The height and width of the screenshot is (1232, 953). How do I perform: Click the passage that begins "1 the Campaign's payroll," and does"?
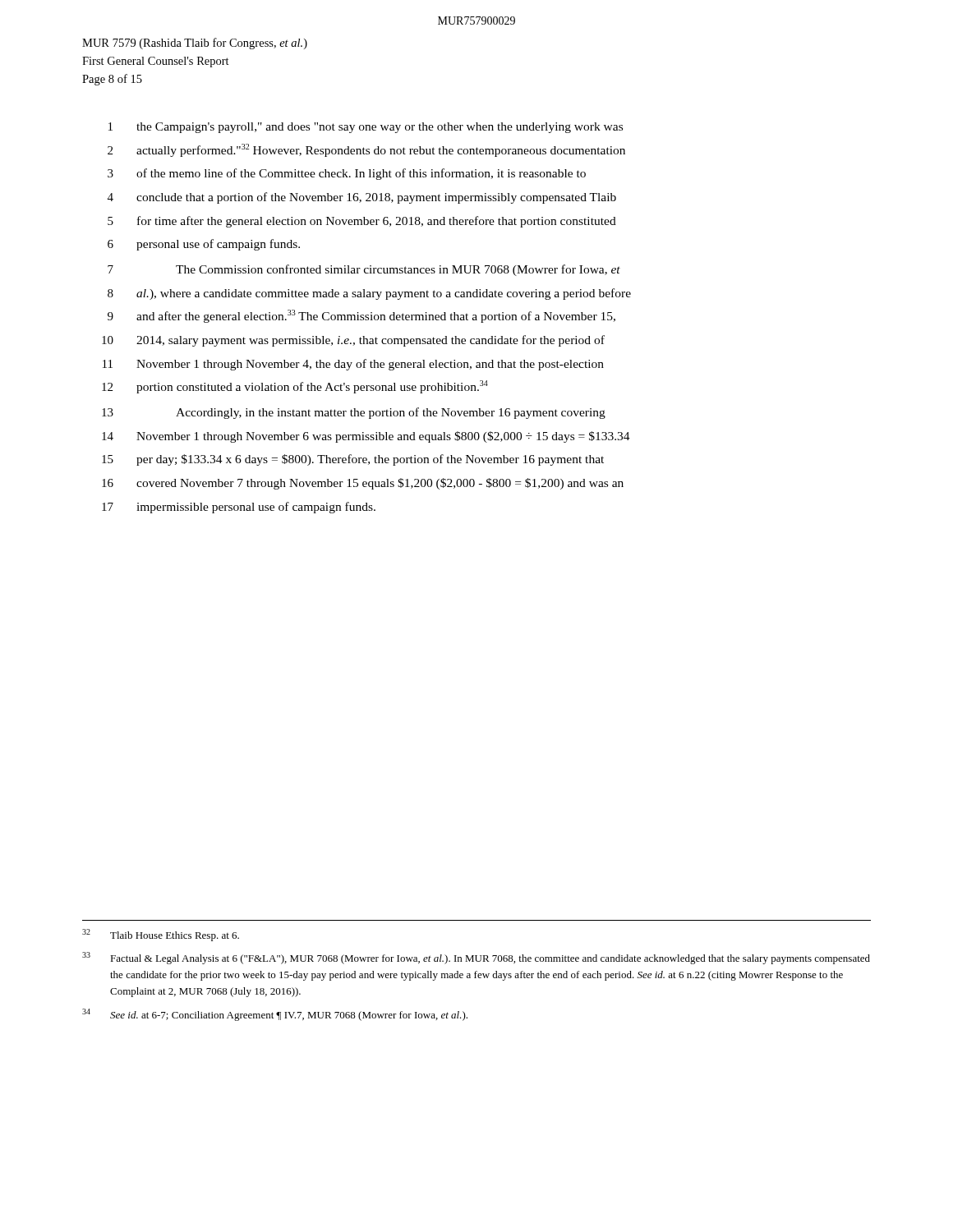click(x=476, y=186)
